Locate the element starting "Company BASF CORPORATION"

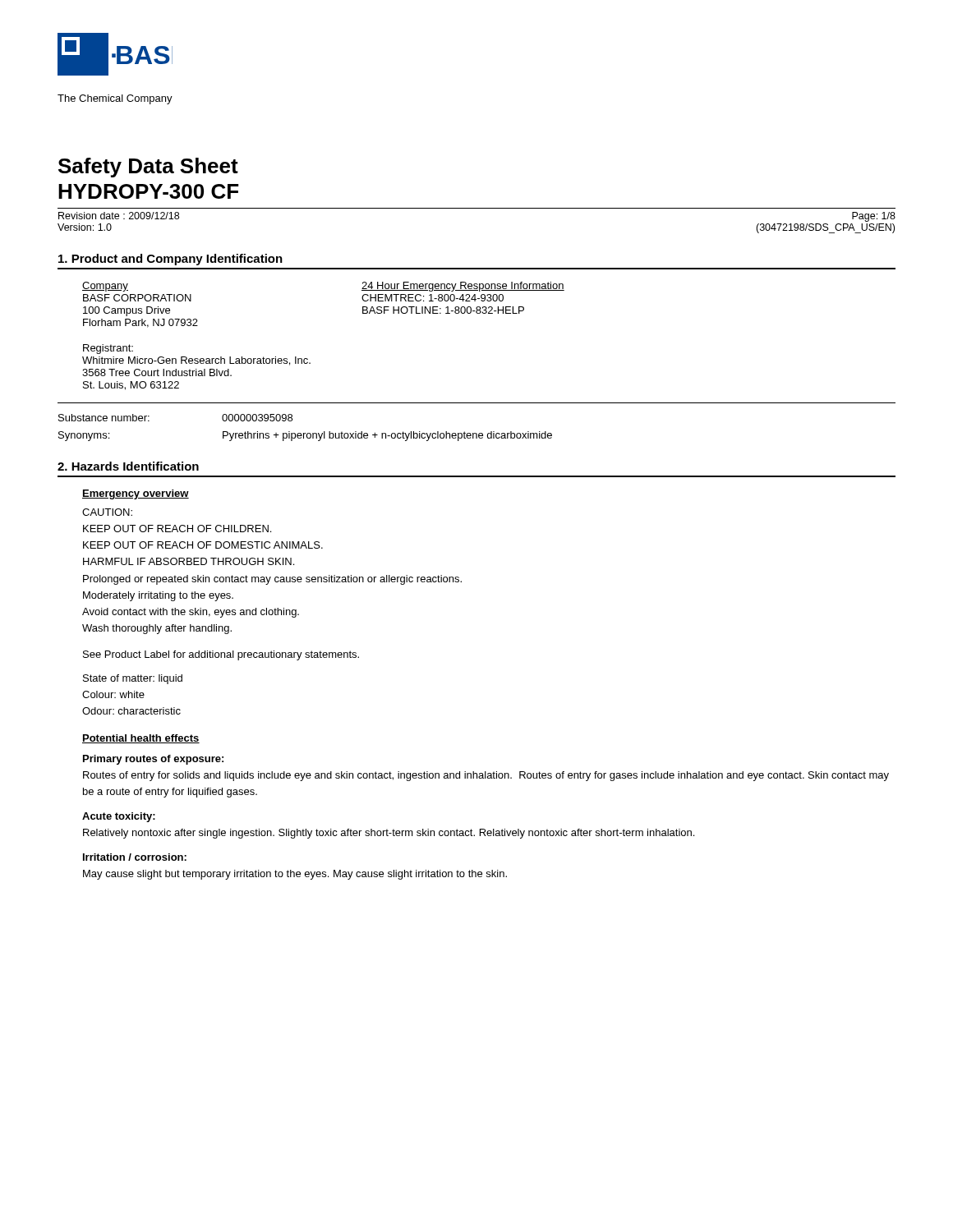(115, 286)
